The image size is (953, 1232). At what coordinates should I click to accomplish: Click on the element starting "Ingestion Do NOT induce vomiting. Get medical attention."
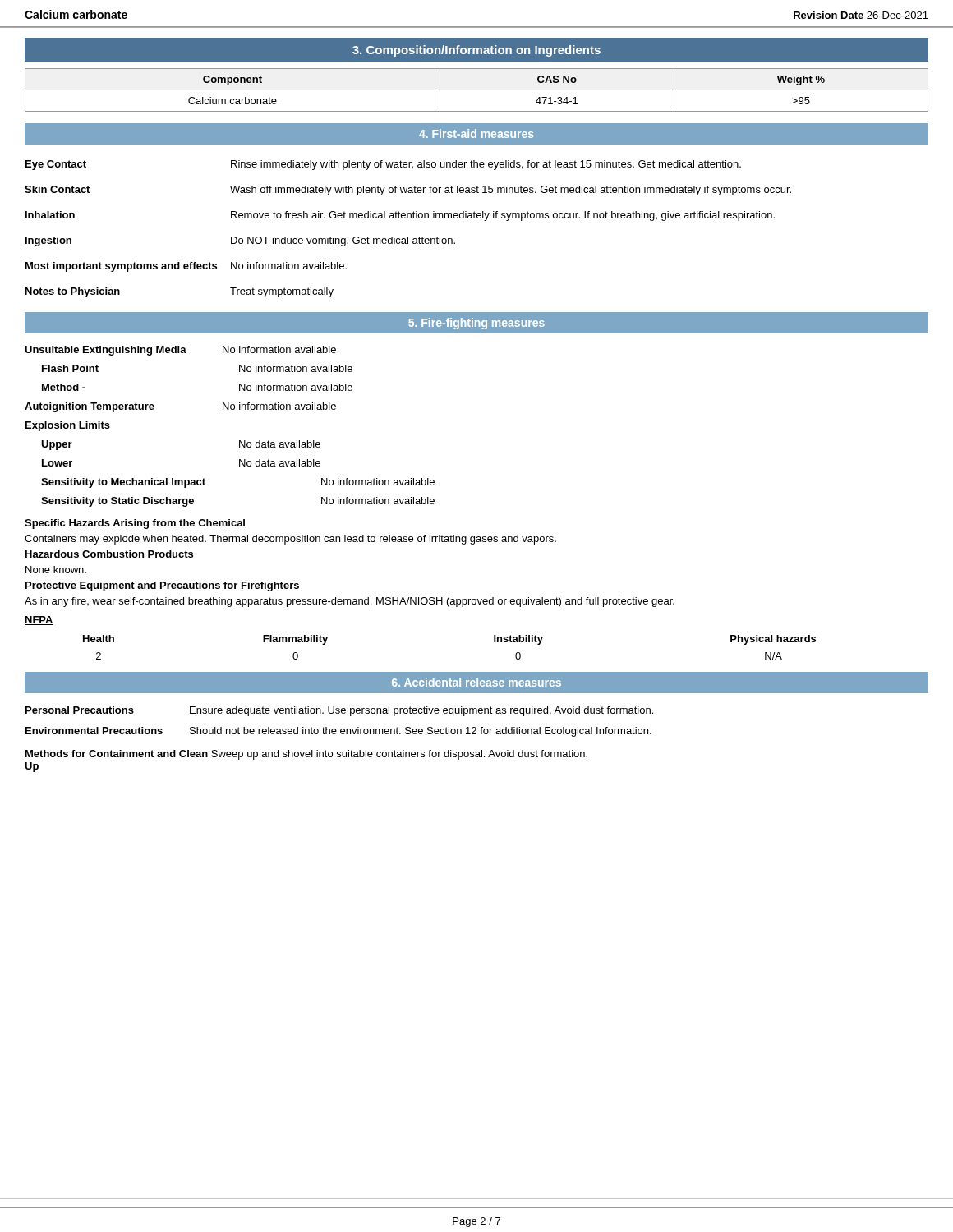pyautogui.click(x=240, y=241)
